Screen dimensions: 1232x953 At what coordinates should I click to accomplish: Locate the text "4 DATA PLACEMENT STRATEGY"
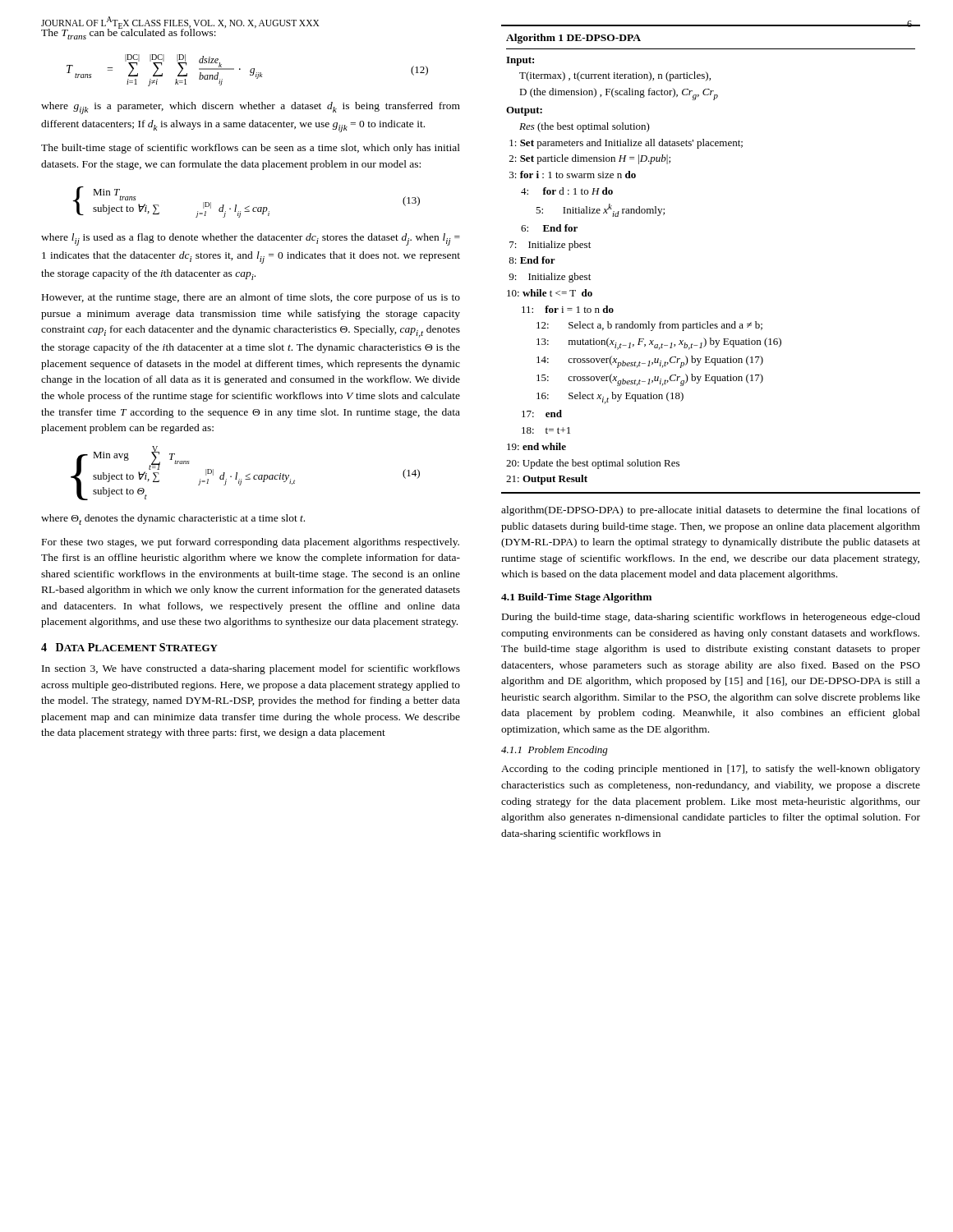click(129, 648)
